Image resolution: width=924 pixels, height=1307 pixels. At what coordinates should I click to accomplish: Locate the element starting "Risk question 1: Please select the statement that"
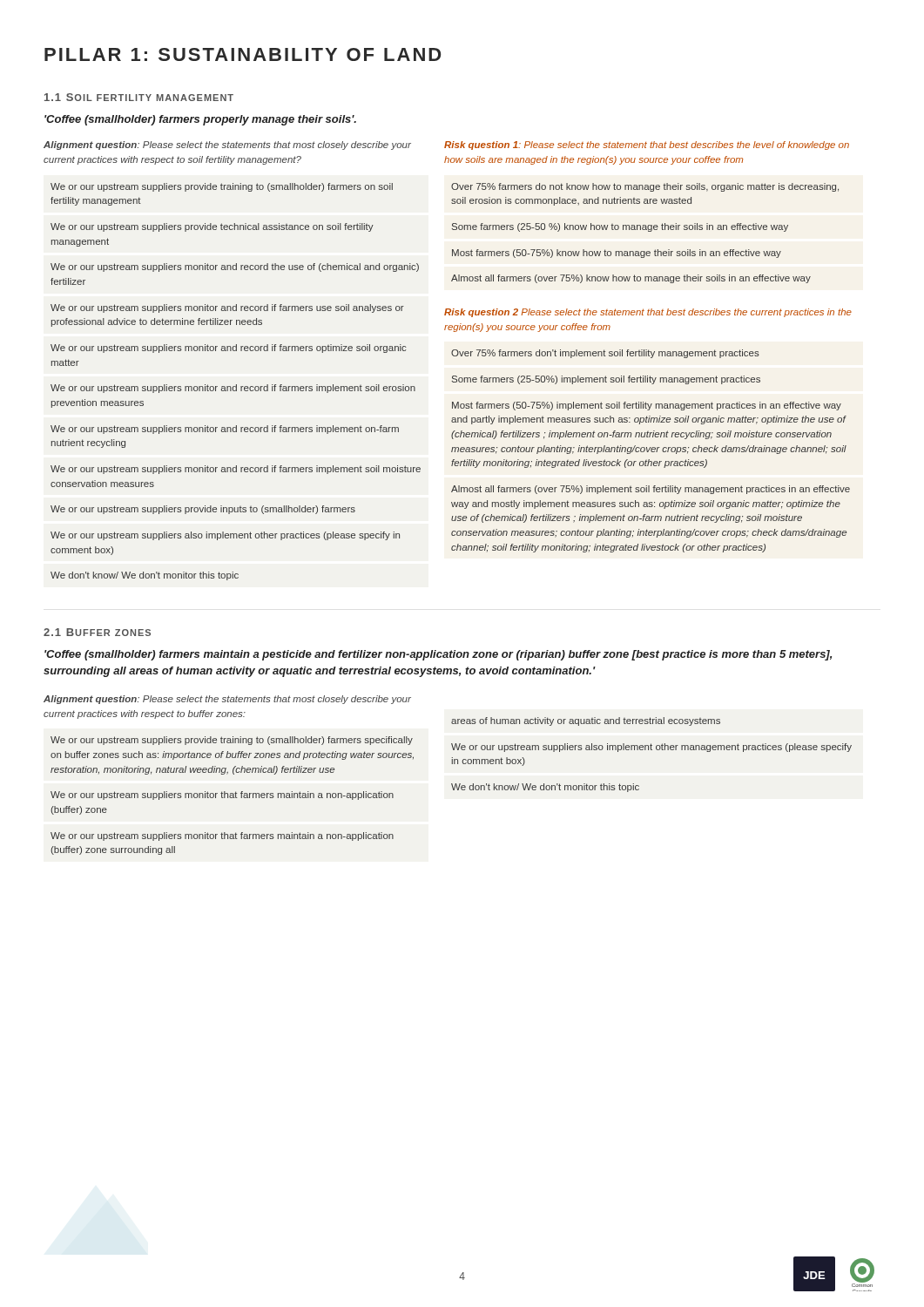[x=647, y=152]
